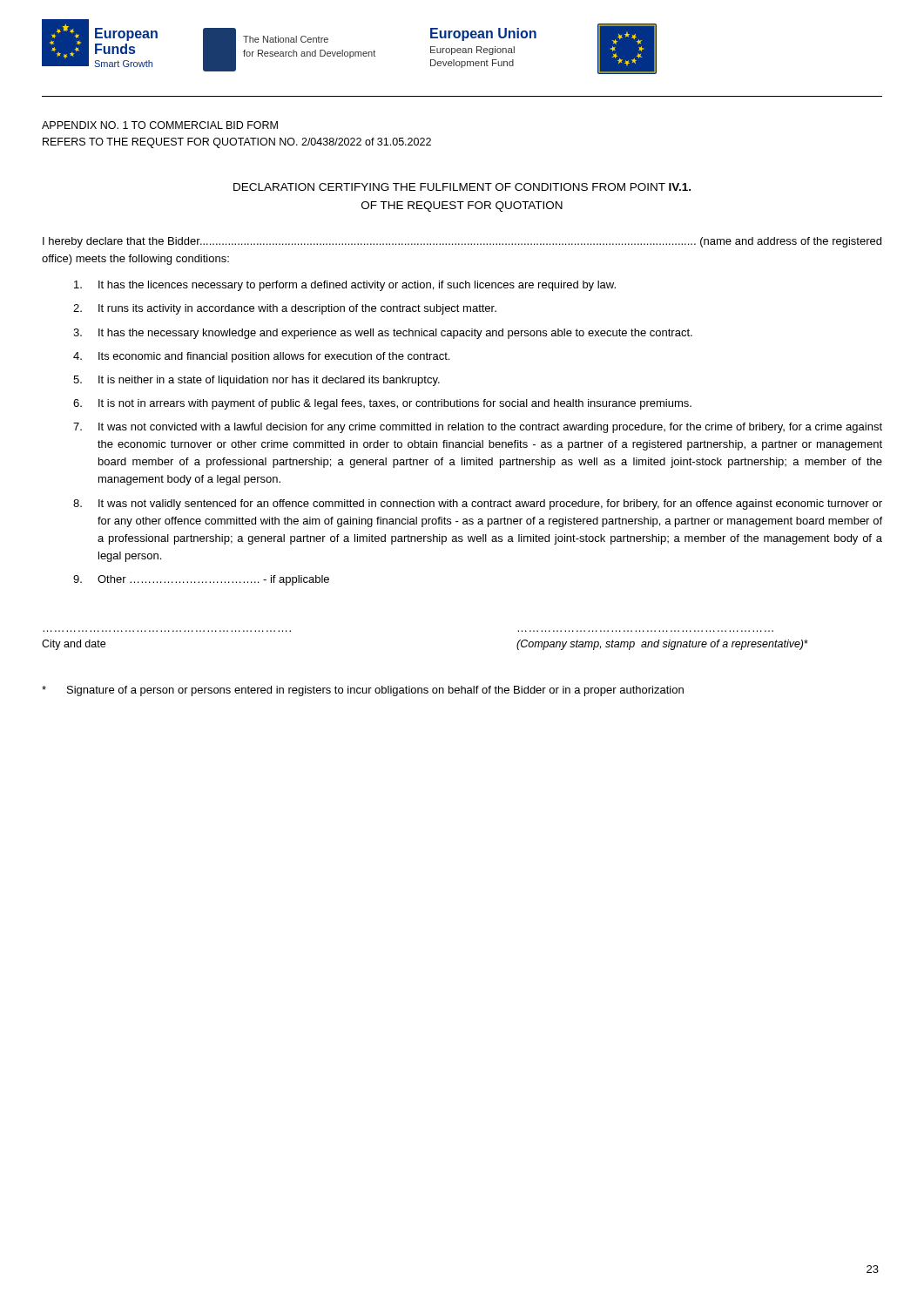
Task: Where is the passage that starts "I hereby declare"?
Action: (x=462, y=250)
